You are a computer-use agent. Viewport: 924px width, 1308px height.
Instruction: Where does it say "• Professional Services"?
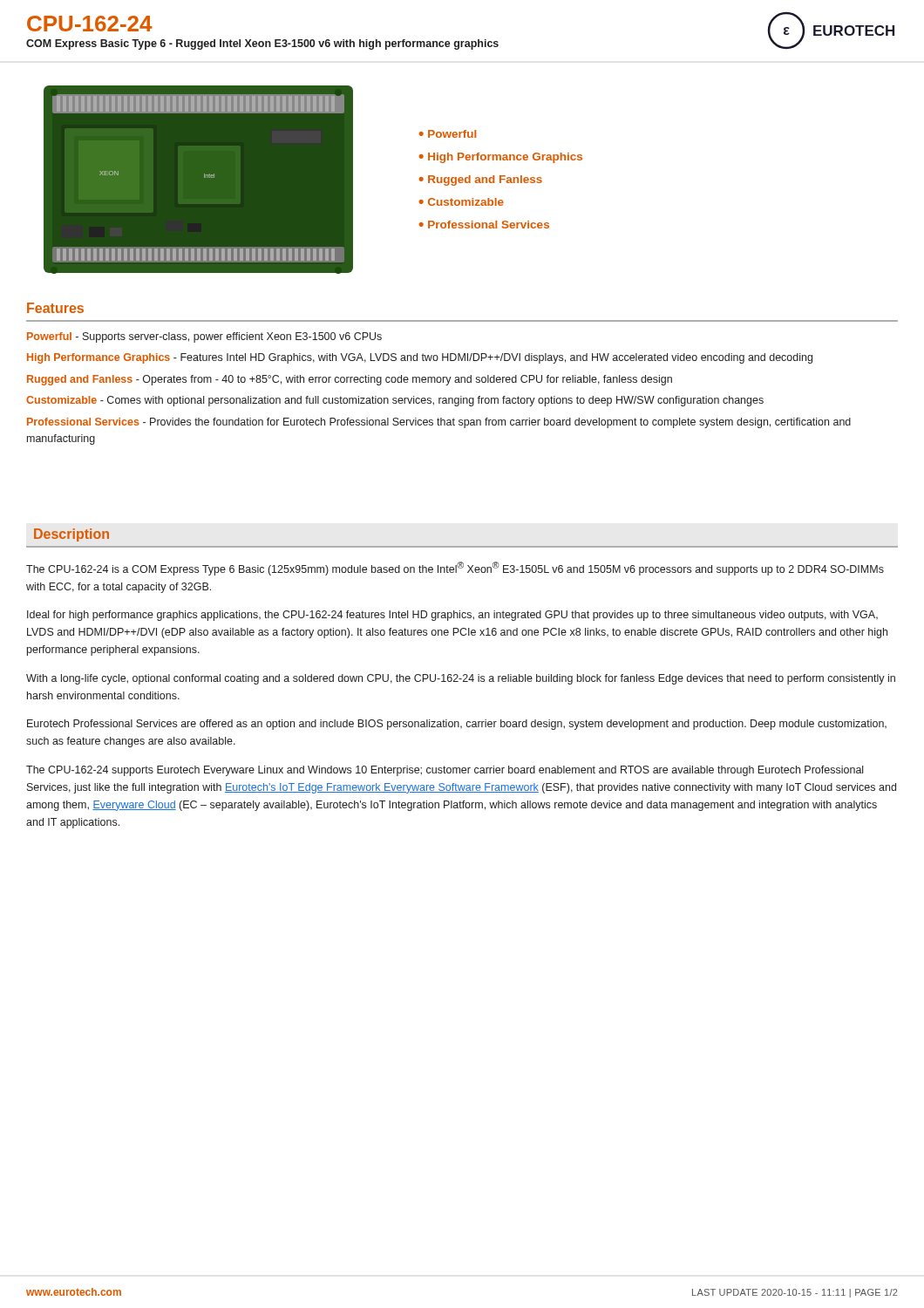tap(484, 224)
